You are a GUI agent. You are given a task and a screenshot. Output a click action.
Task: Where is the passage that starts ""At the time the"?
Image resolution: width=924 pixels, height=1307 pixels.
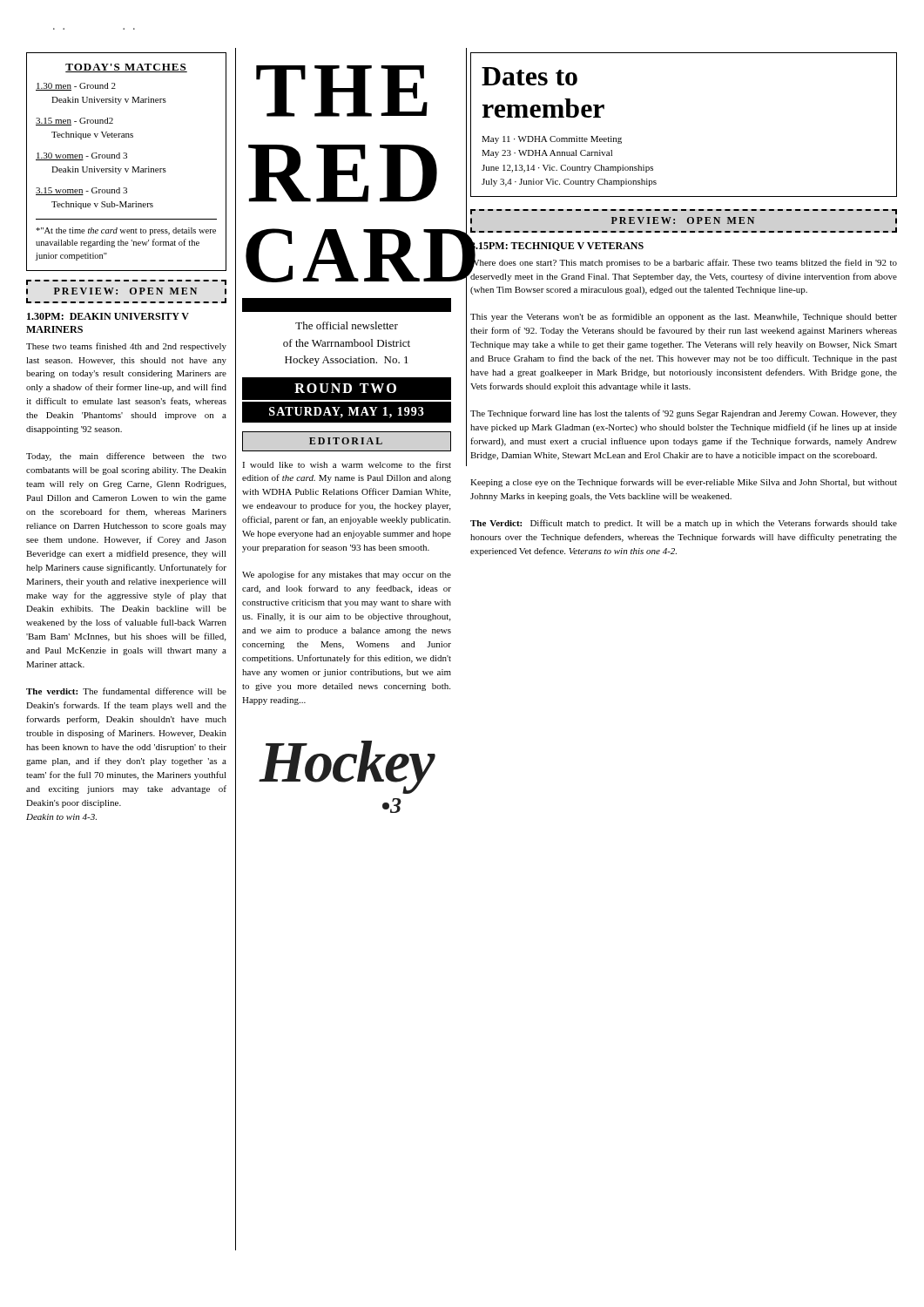pyautogui.click(x=126, y=243)
